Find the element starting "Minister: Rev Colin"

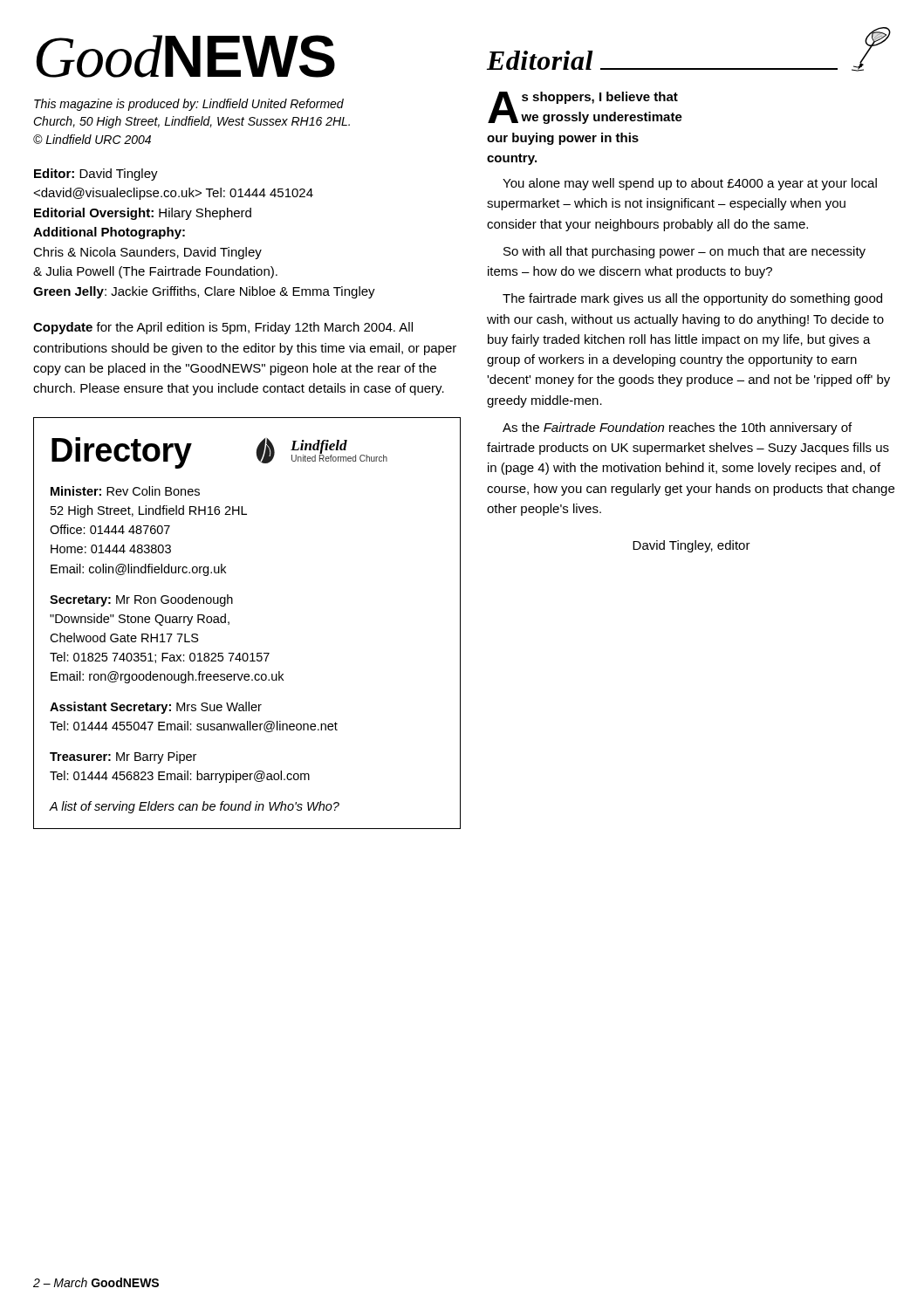tap(149, 530)
